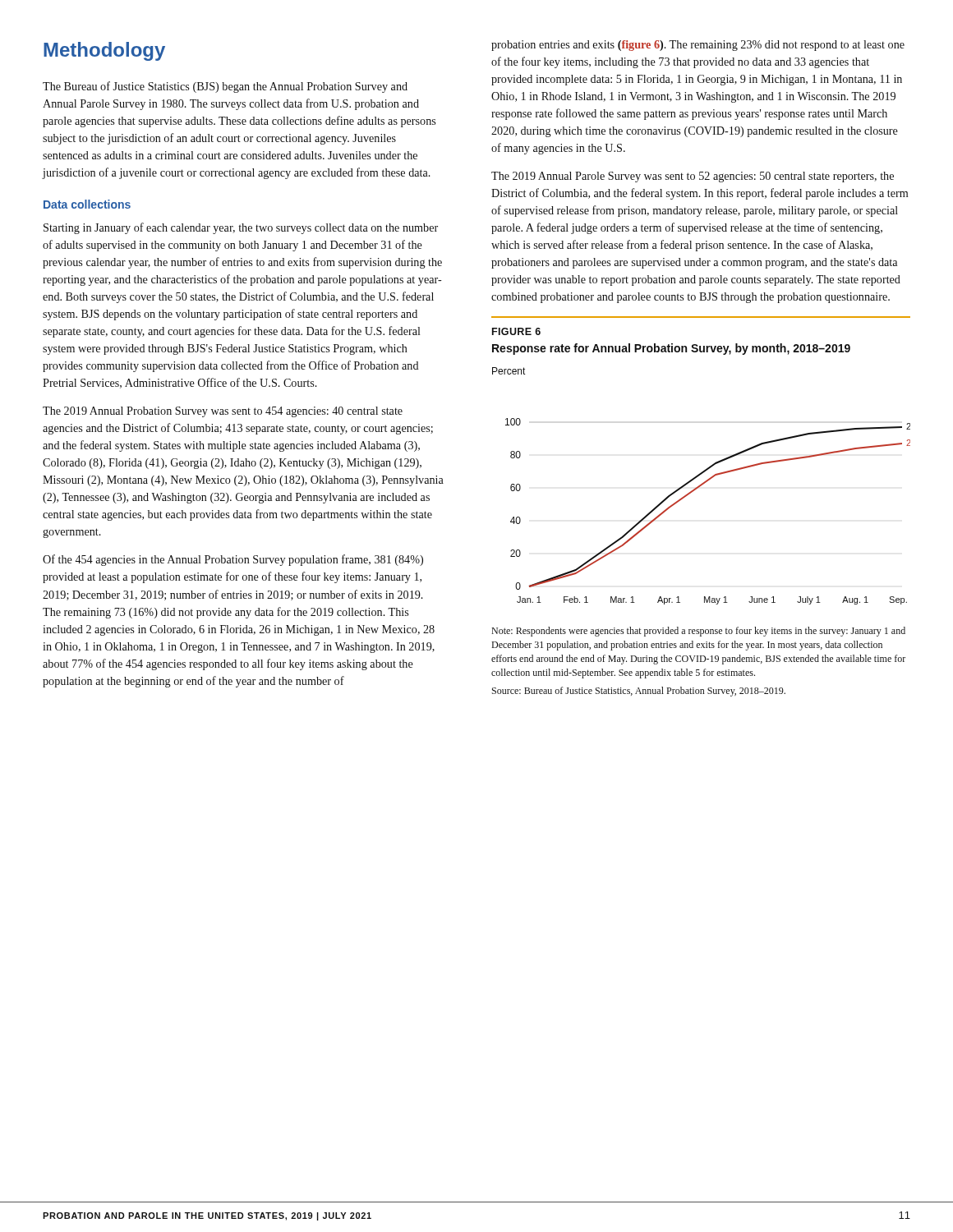
Task: Where is the passage that starts "Source: Bureau of Justice Statistics, Annual Probation"?
Action: point(639,690)
